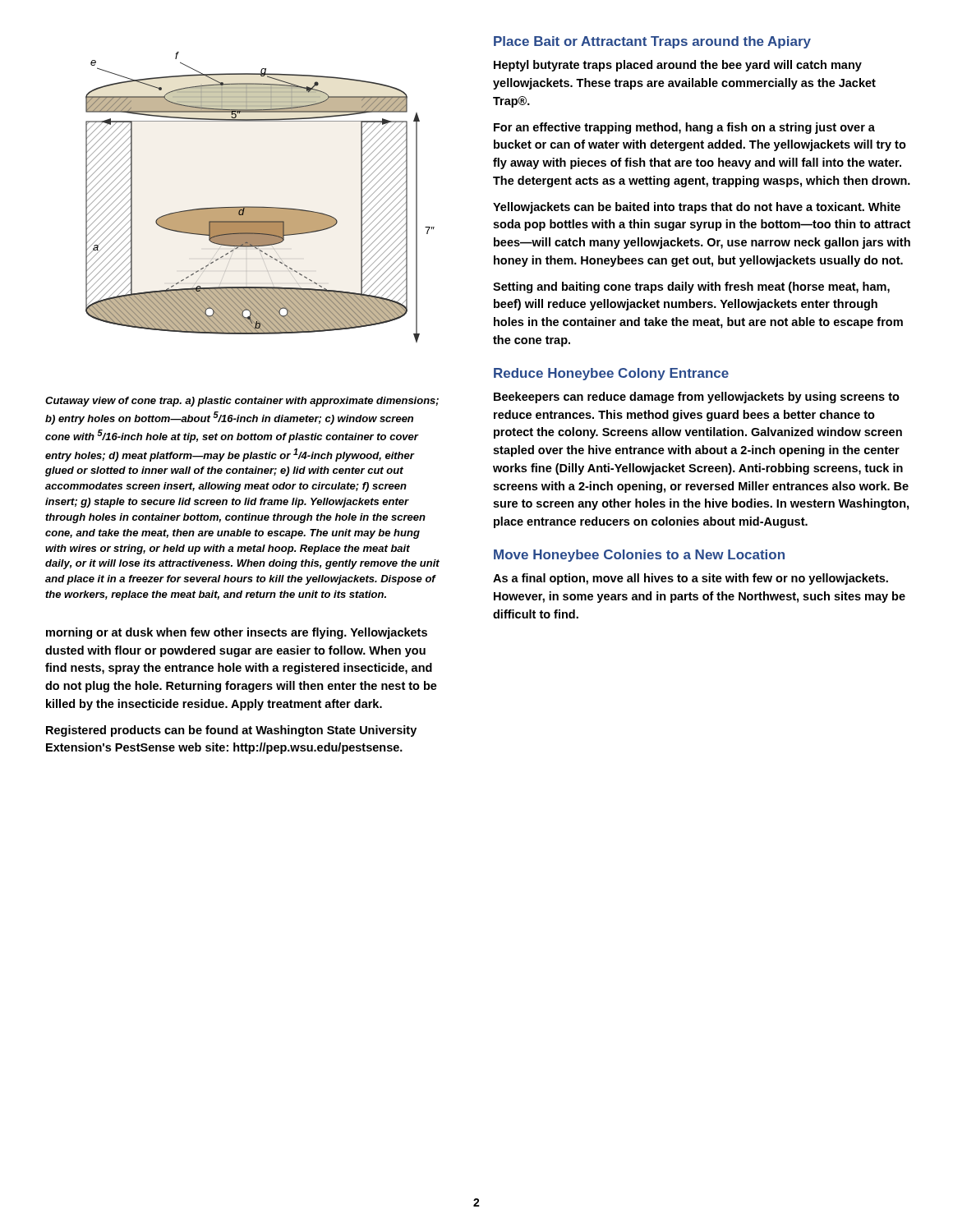Locate the region starting "As a final option, move all"
Image resolution: width=953 pixels, height=1232 pixels.
tap(699, 596)
